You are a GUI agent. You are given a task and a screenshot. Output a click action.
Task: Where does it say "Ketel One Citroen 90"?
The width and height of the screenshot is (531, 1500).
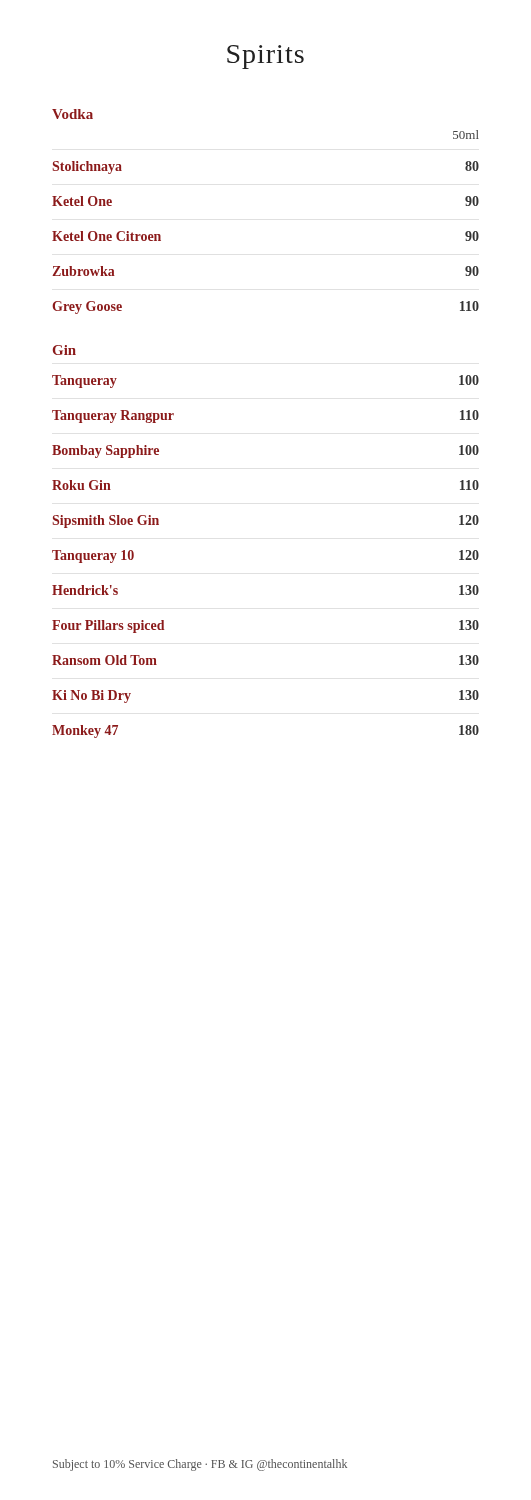104,236
